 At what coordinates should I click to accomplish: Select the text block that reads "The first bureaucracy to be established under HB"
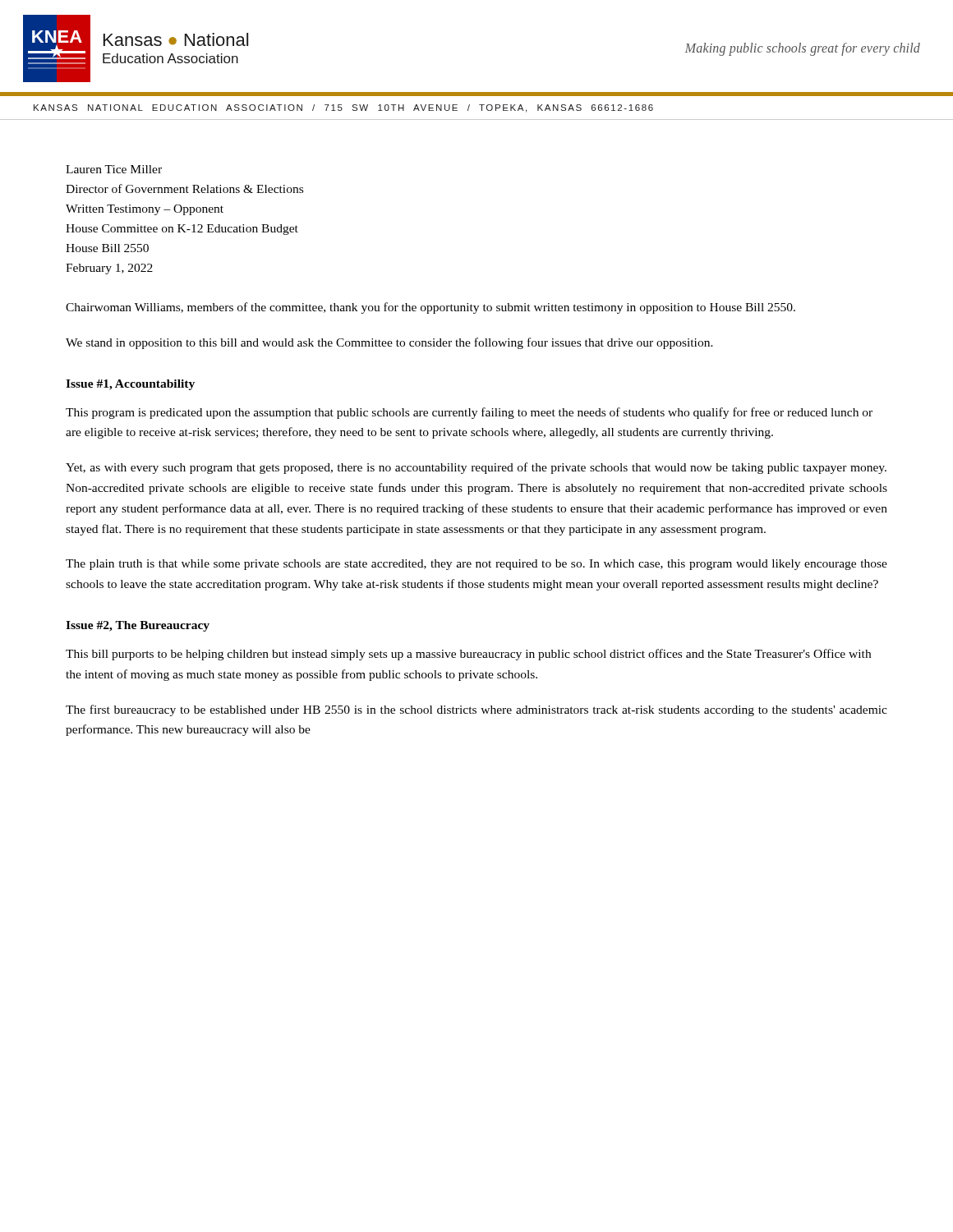pos(476,719)
